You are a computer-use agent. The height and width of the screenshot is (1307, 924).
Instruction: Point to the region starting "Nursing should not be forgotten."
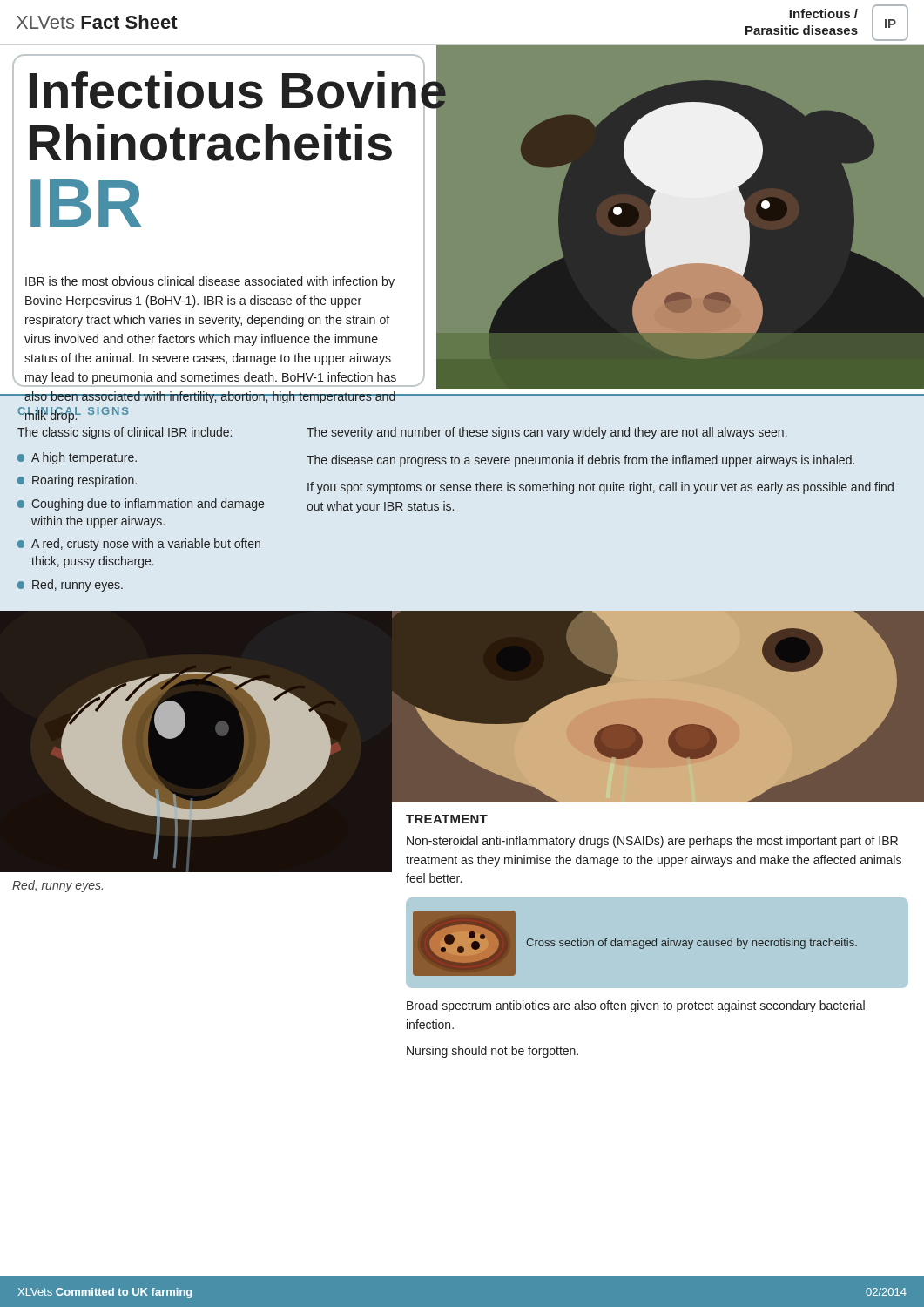click(x=493, y=1050)
